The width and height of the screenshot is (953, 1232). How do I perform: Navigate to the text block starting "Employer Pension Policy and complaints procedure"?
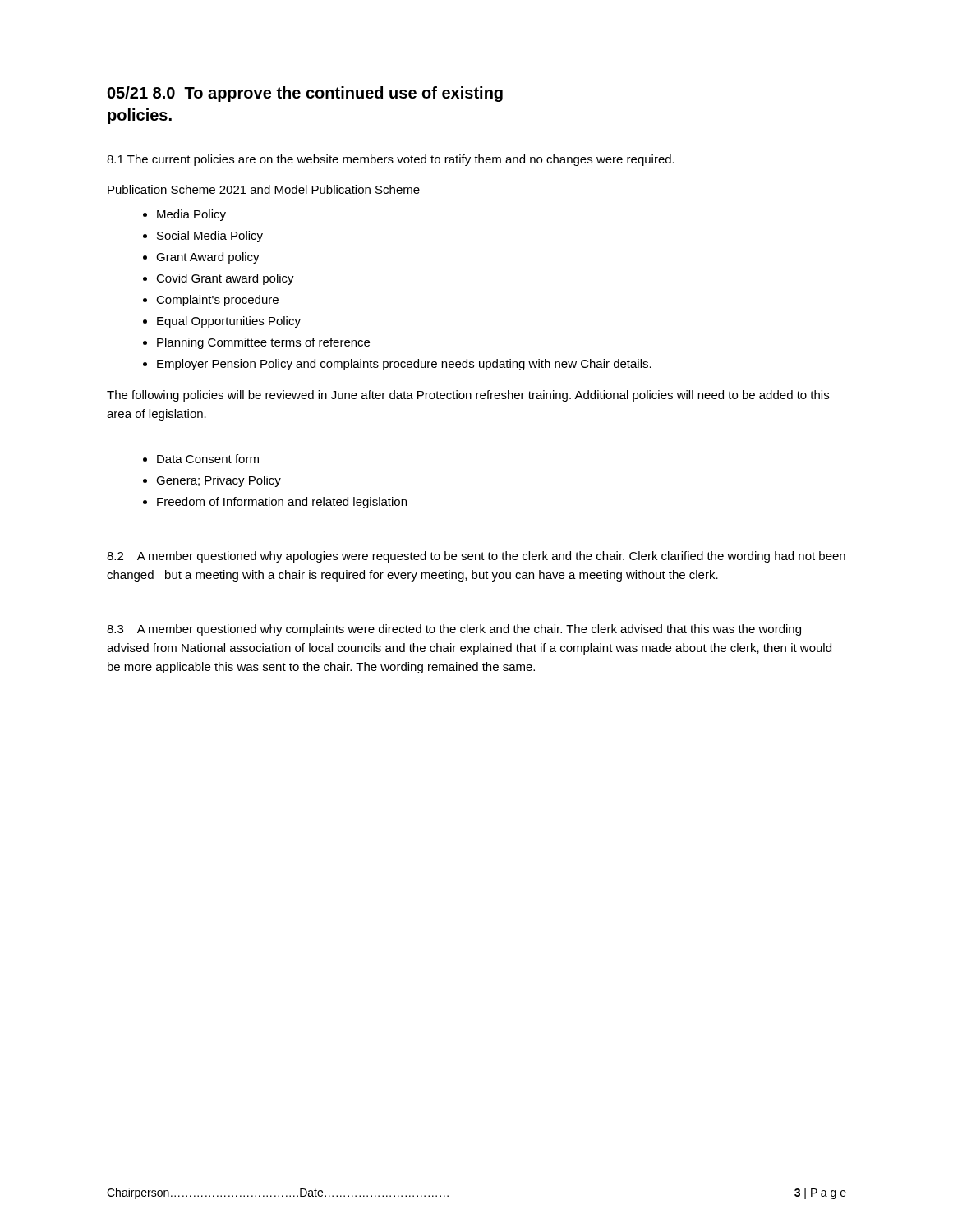tap(404, 363)
